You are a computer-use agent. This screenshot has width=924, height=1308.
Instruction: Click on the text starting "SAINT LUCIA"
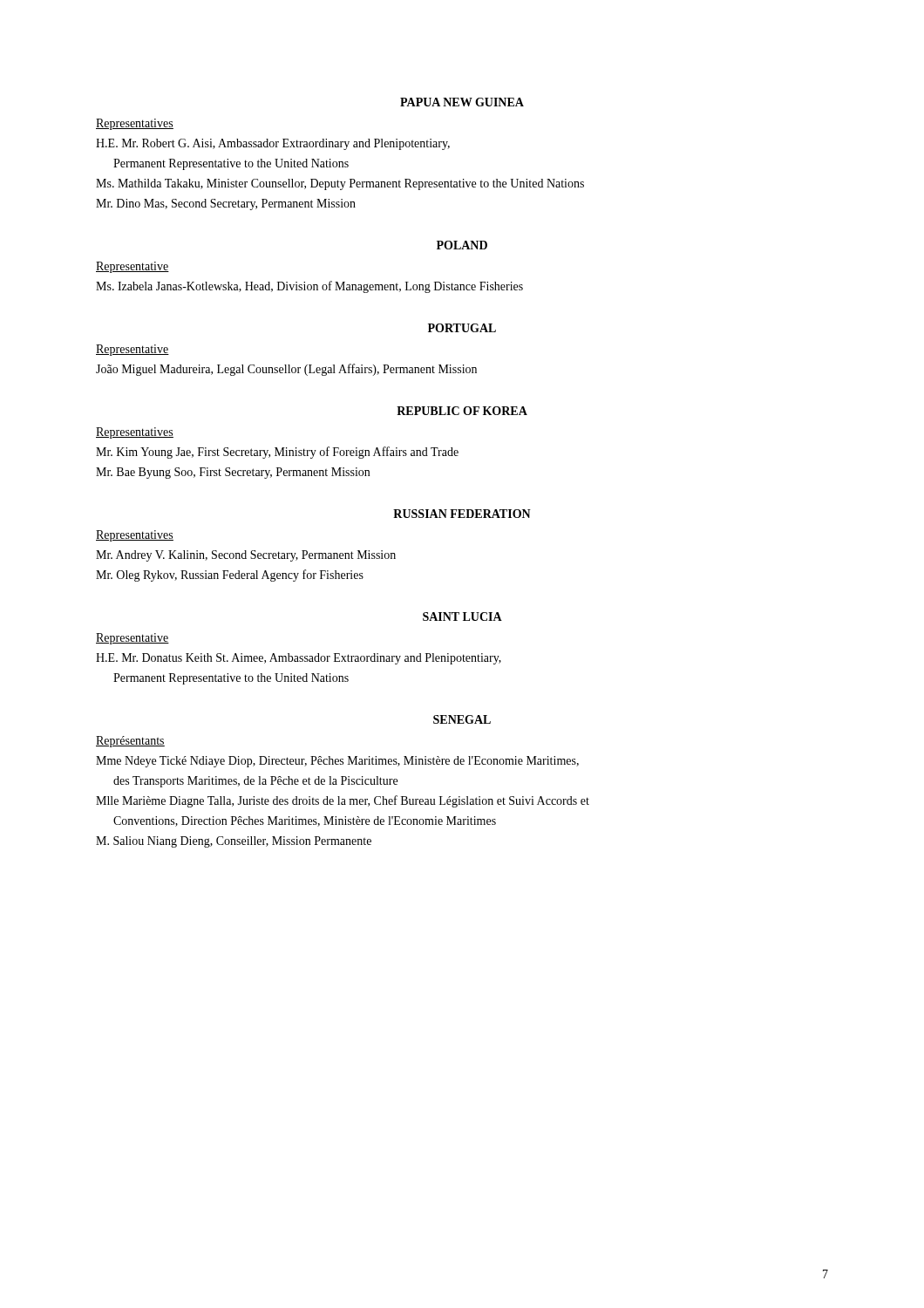click(x=462, y=617)
